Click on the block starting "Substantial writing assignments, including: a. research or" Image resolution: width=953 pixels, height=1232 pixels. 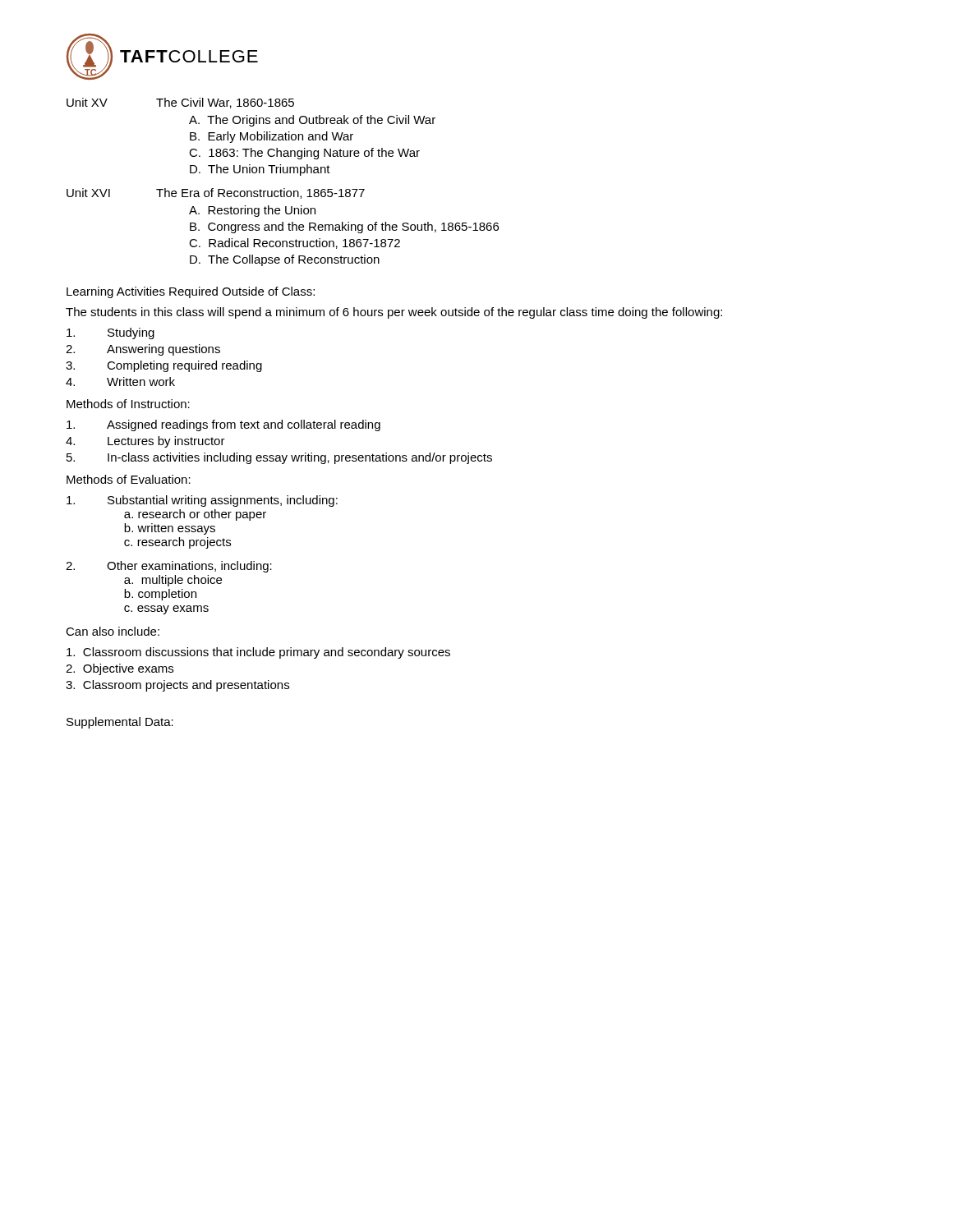202,501
